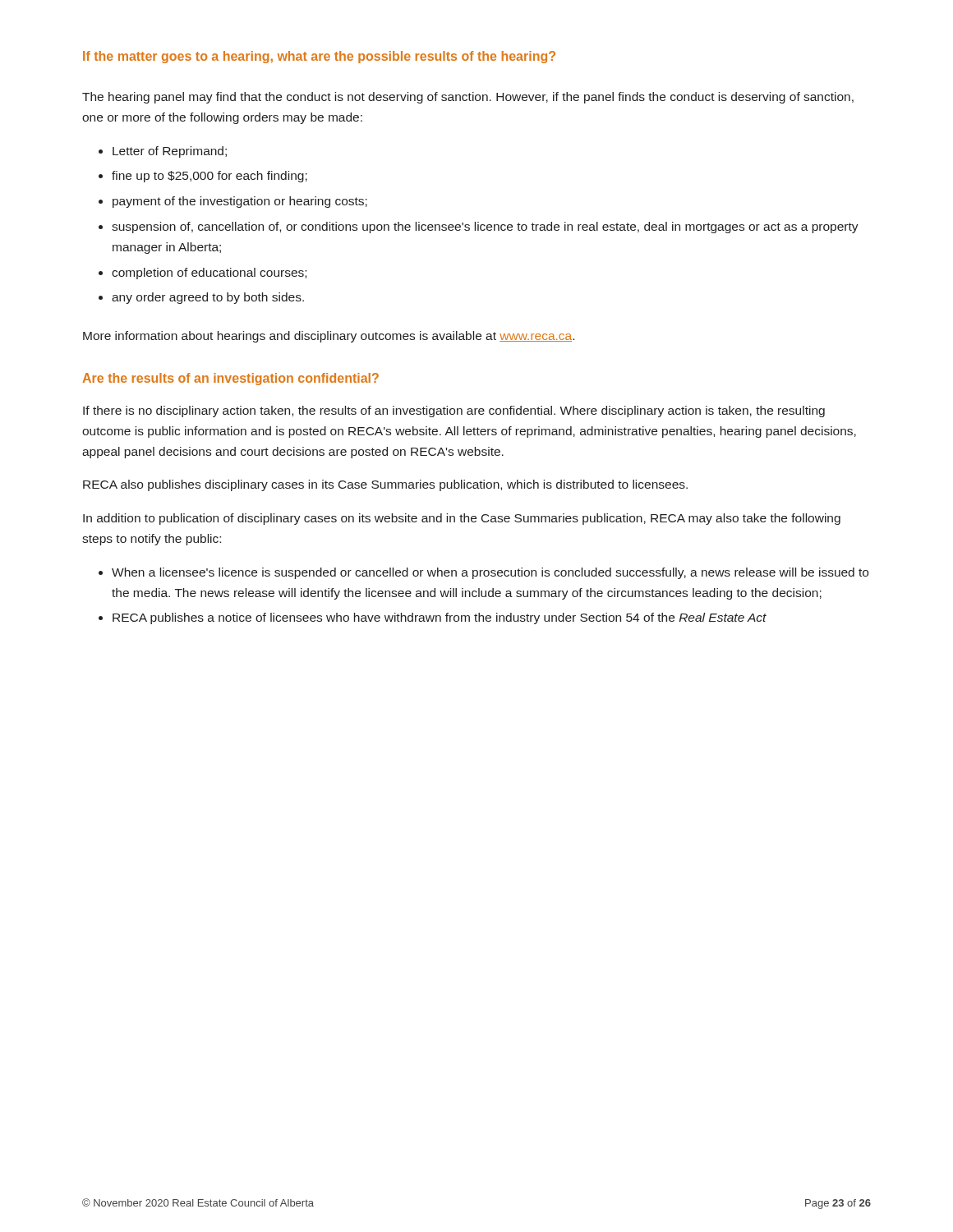953x1232 pixels.
Task: Click on the text block starting "If the matter goes to a hearing,"
Action: [x=319, y=56]
